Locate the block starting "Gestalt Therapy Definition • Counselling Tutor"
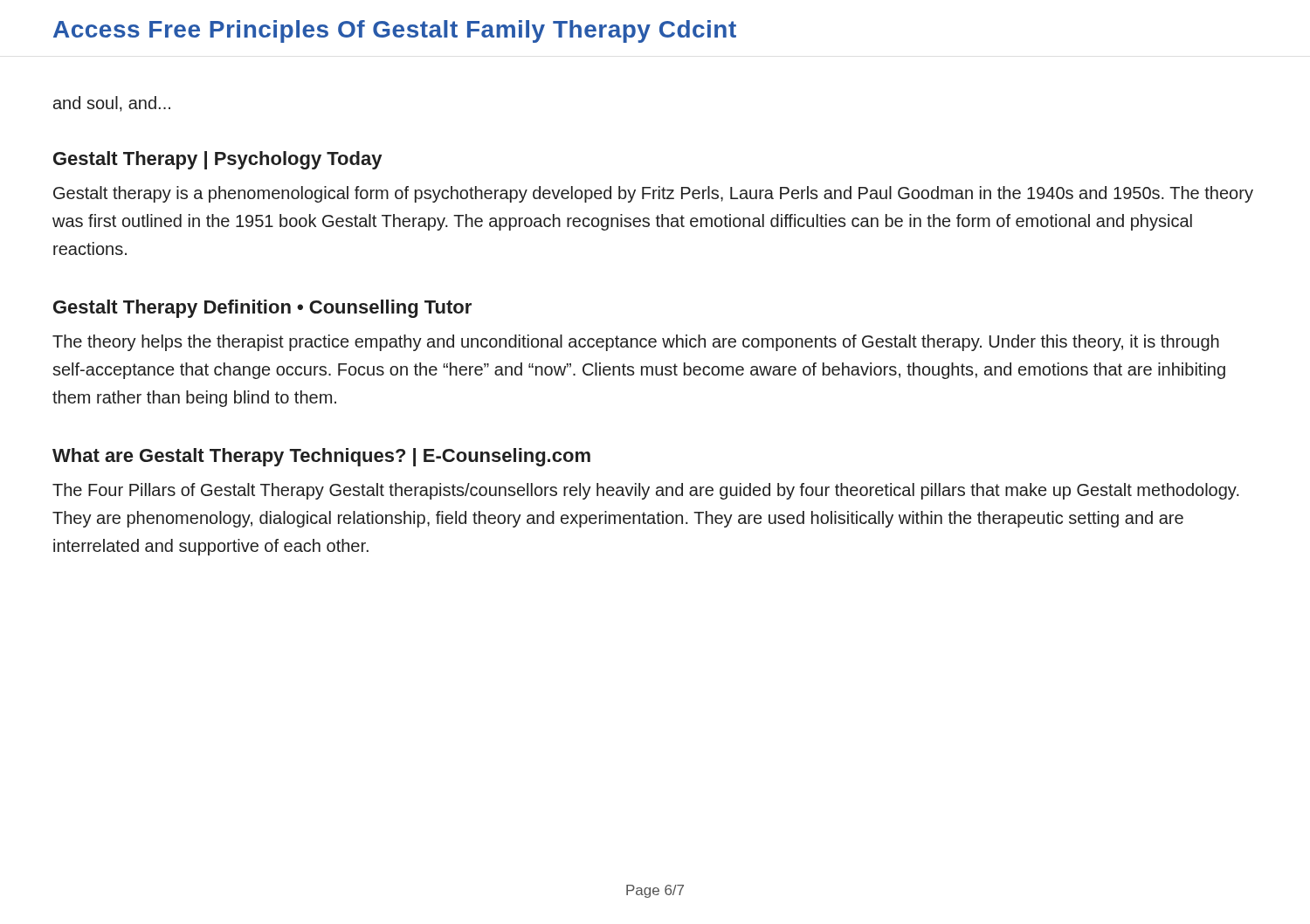The height and width of the screenshot is (924, 1310). tap(262, 307)
